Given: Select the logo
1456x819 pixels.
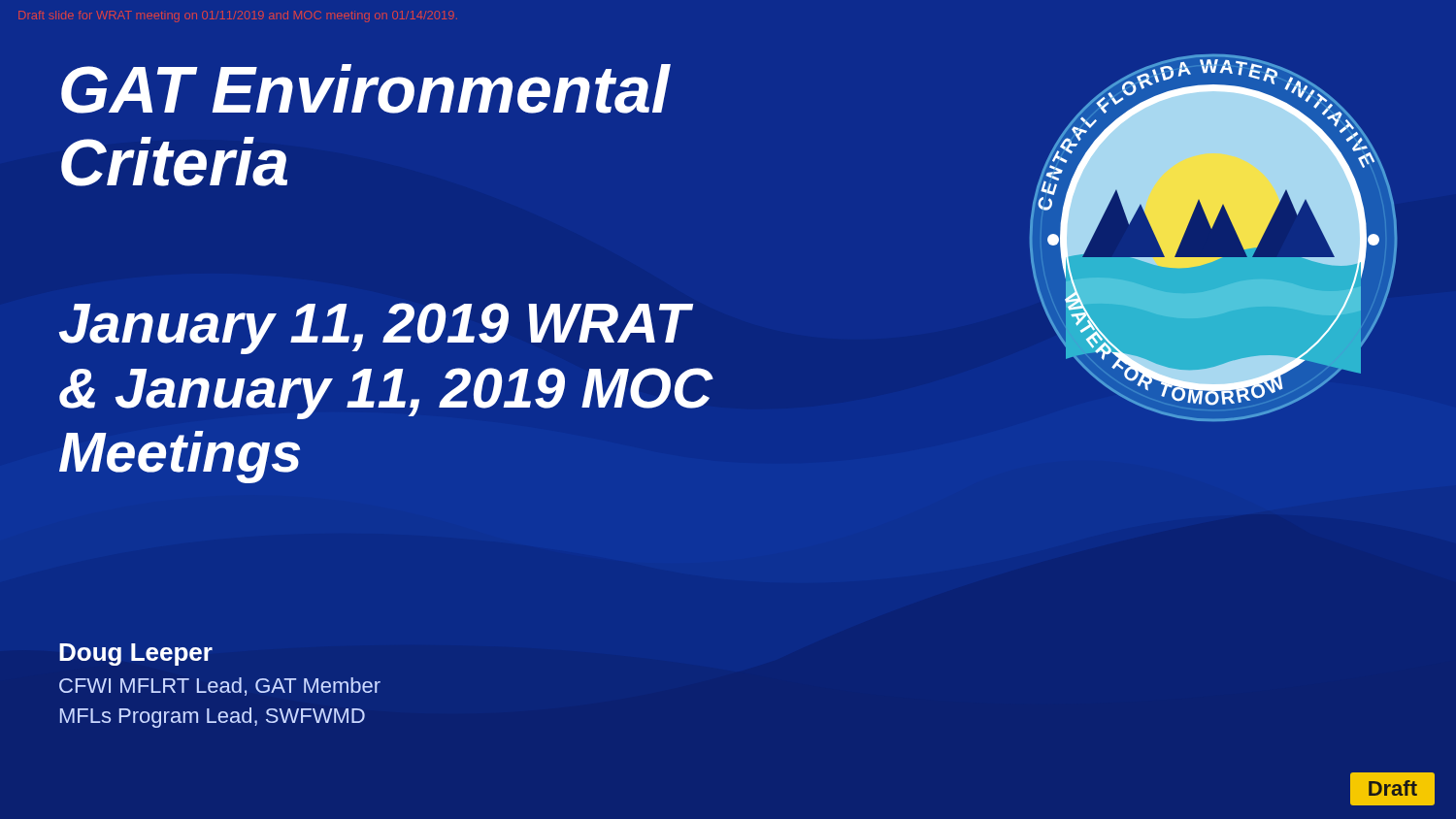Looking at the screenshot, I should coord(1213,238).
